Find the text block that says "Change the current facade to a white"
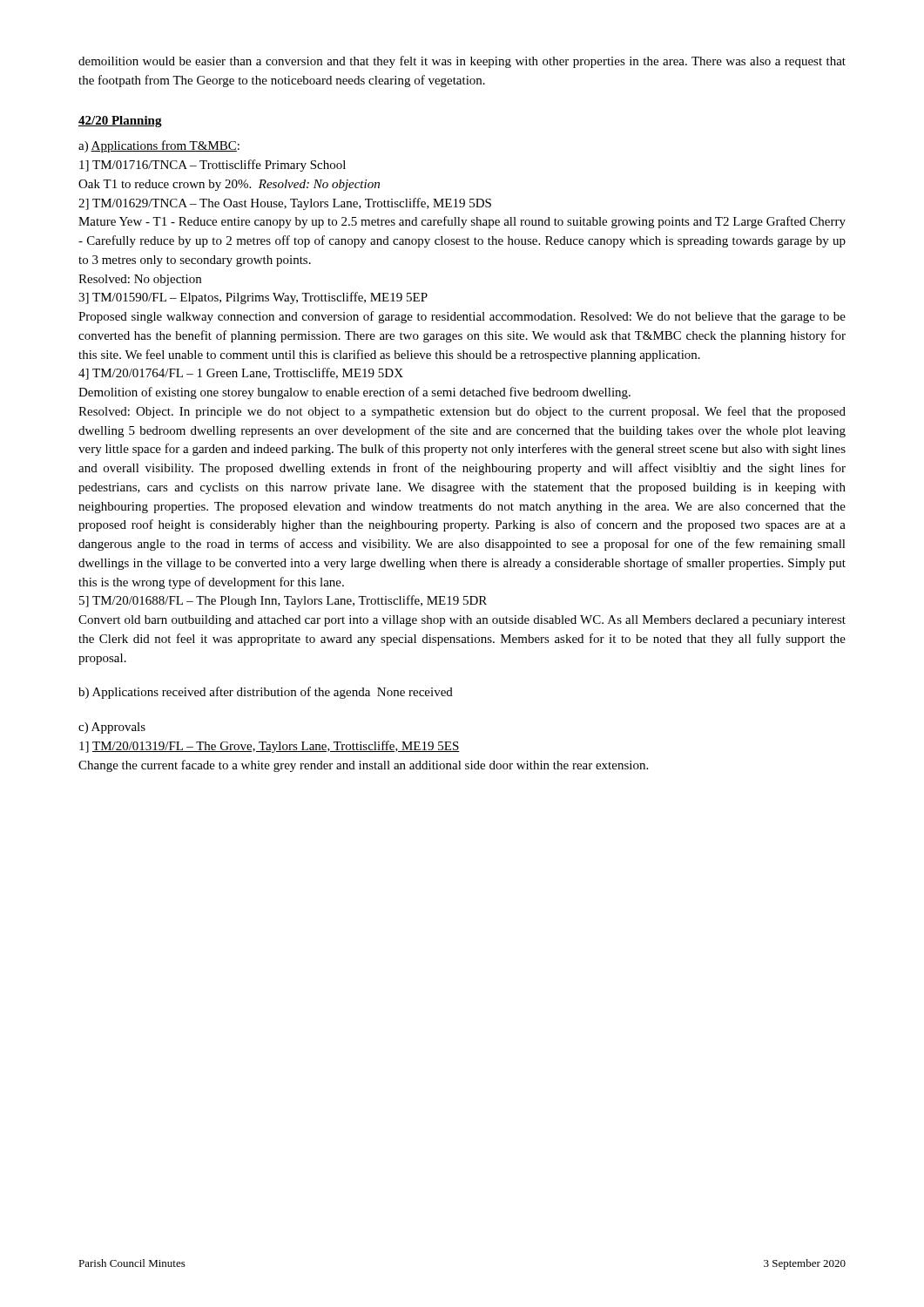Screen dimensions: 1307x924 pyautogui.click(x=462, y=765)
